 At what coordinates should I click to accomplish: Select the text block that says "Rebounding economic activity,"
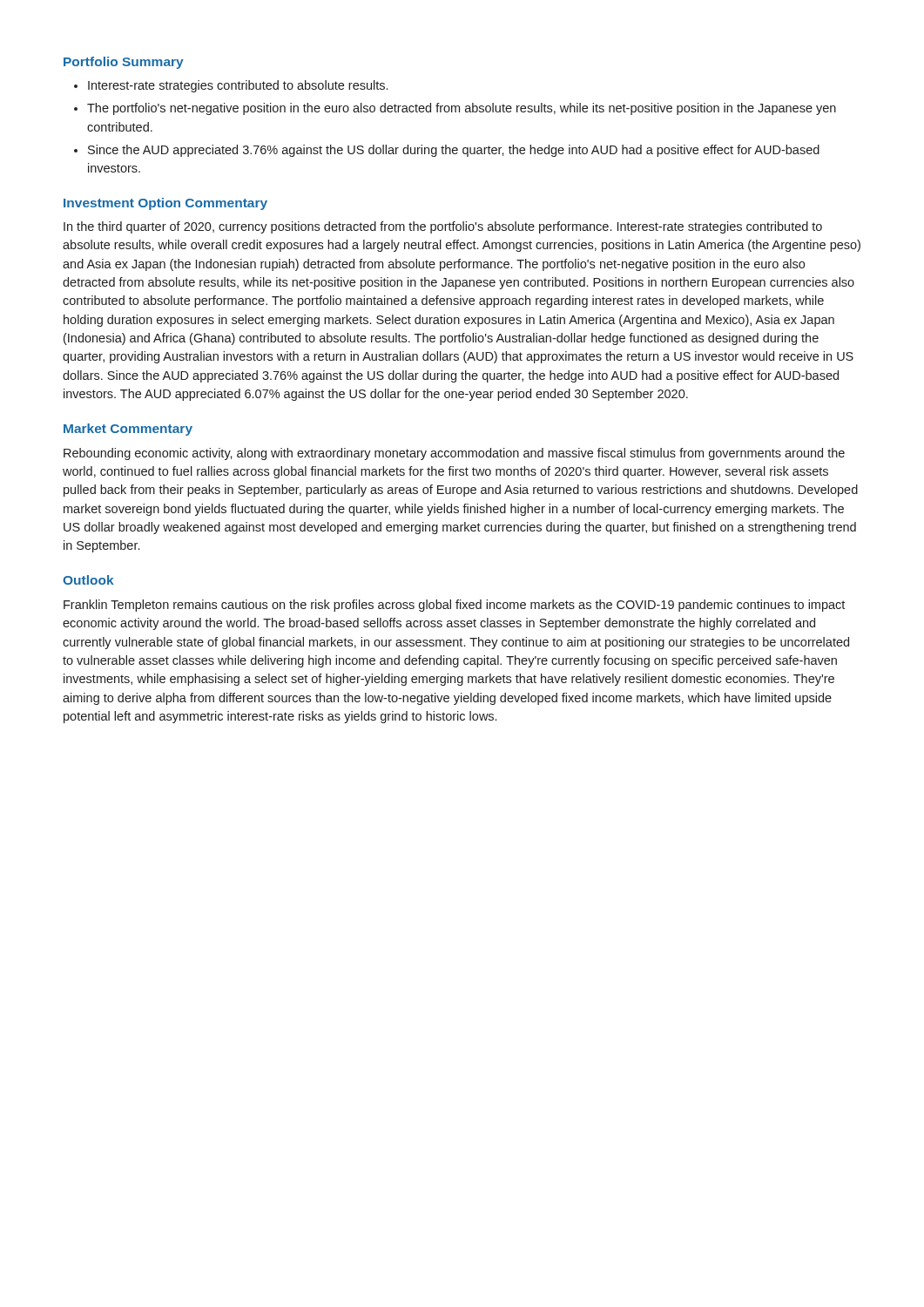460,499
